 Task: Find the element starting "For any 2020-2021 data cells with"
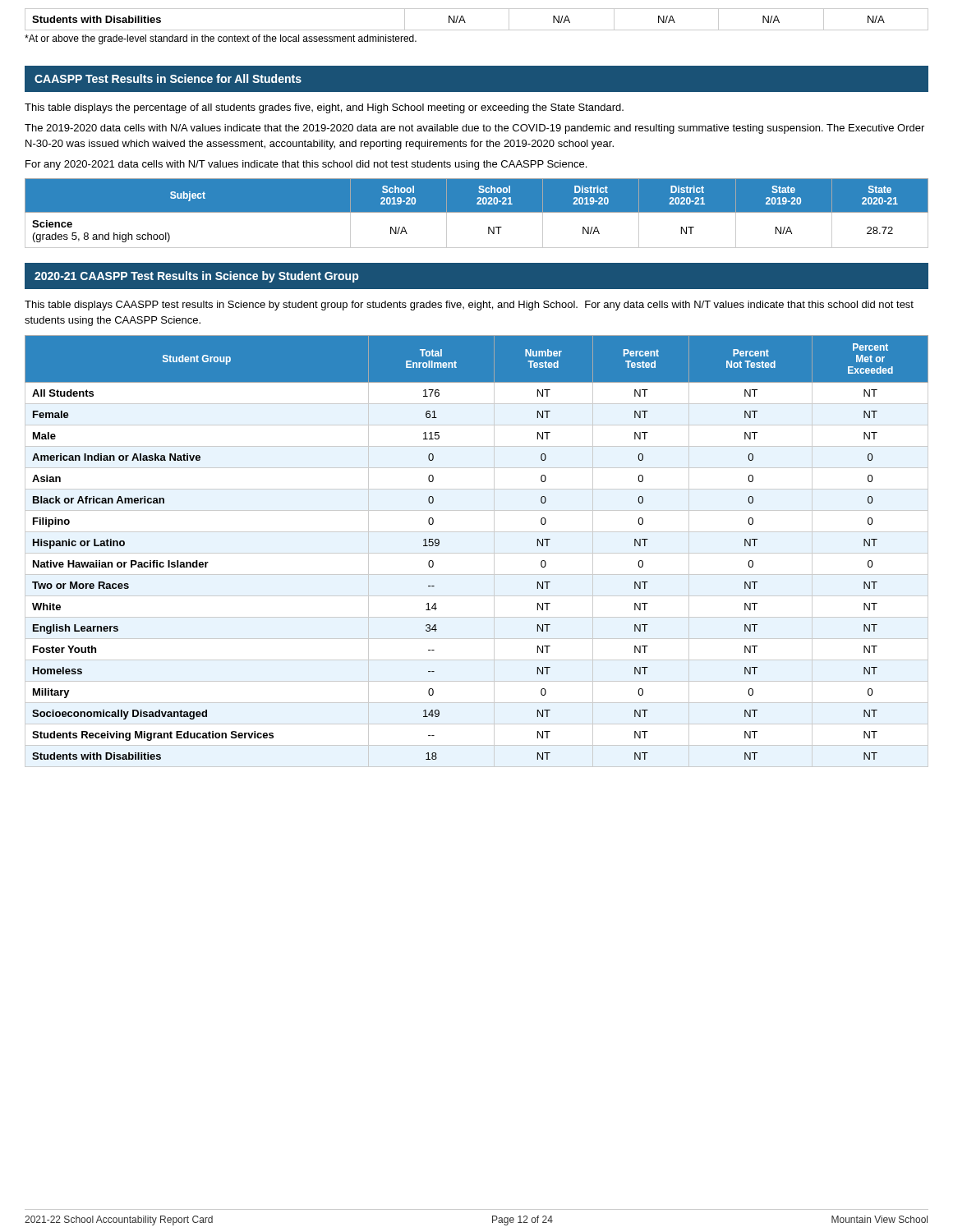(x=306, y=163)
